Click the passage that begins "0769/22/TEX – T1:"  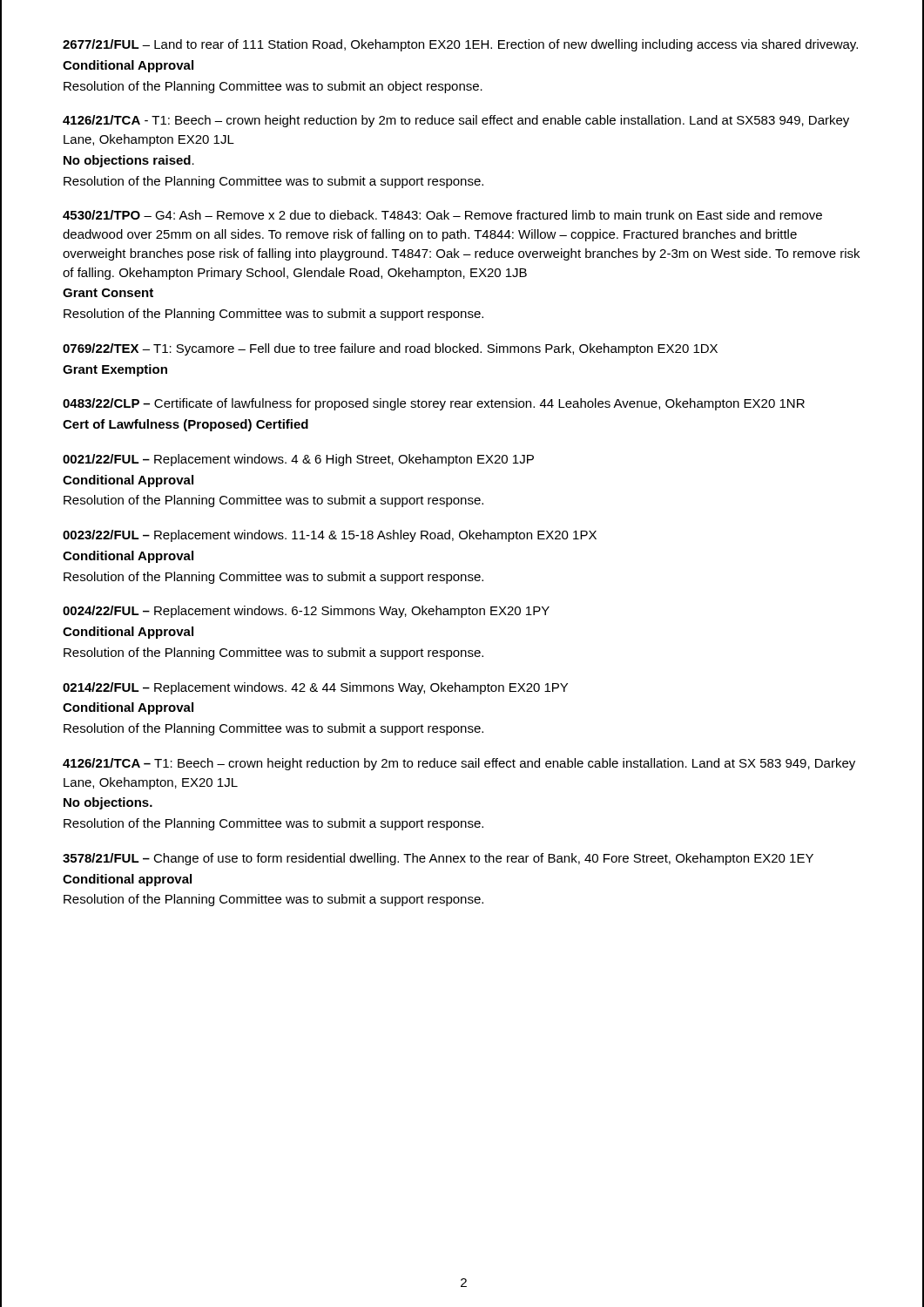(462, 359)
